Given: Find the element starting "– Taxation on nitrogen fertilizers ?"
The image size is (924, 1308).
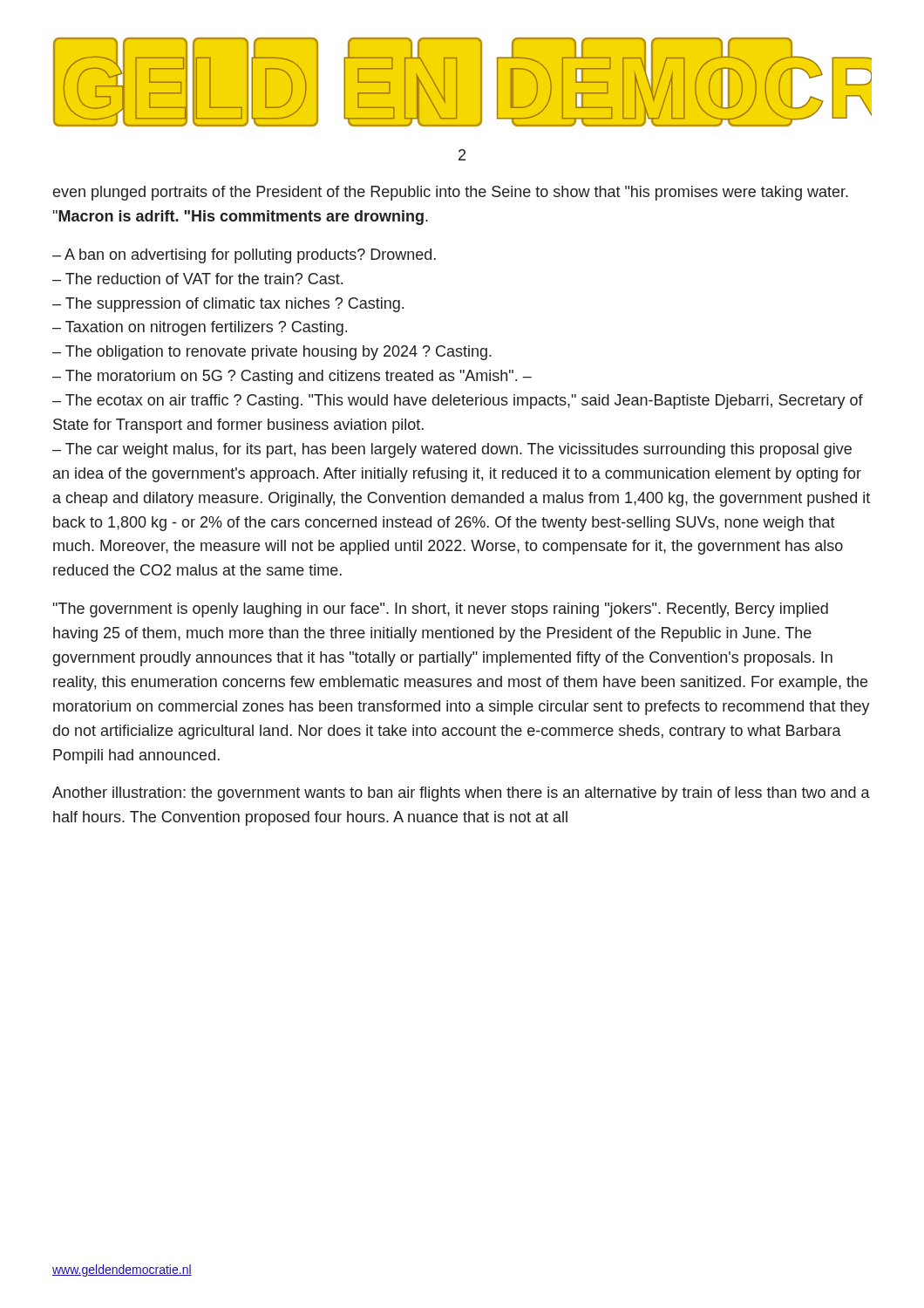Looking at the screenshot, I should click(x=200, y=327).
